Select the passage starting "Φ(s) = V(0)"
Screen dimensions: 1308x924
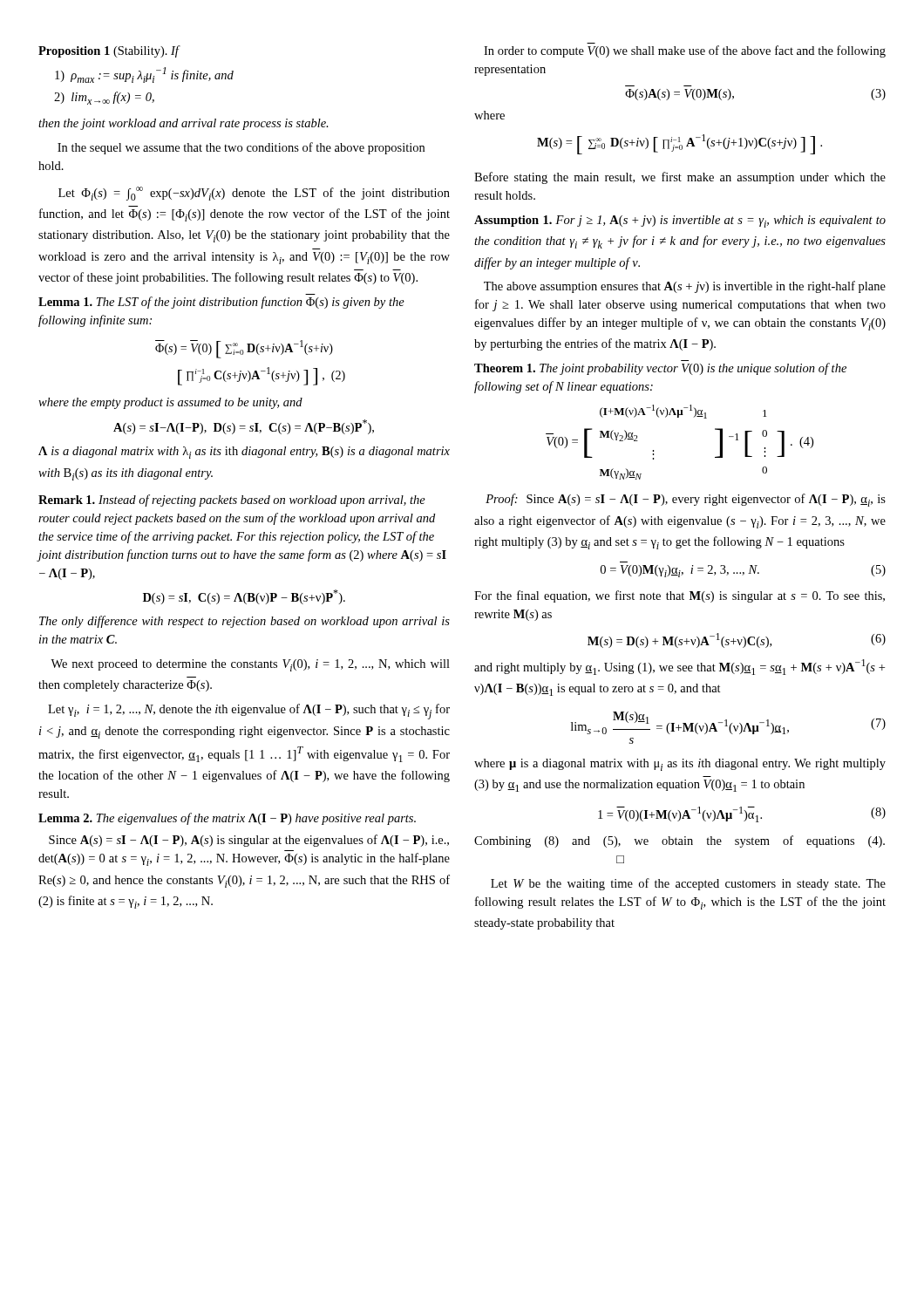[244, 364]
